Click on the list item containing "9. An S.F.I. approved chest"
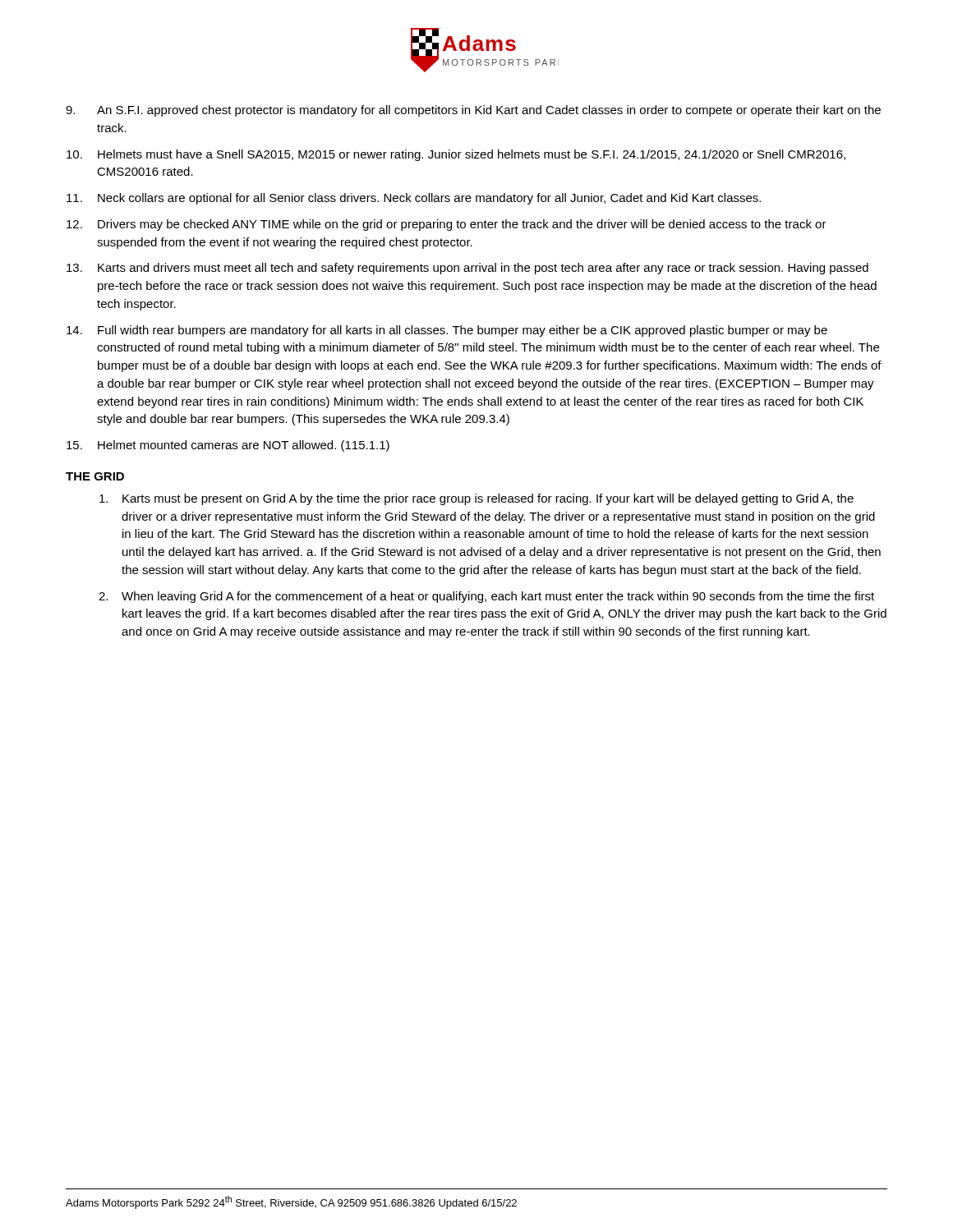The image size is (953, 1232). coord(476,119)
